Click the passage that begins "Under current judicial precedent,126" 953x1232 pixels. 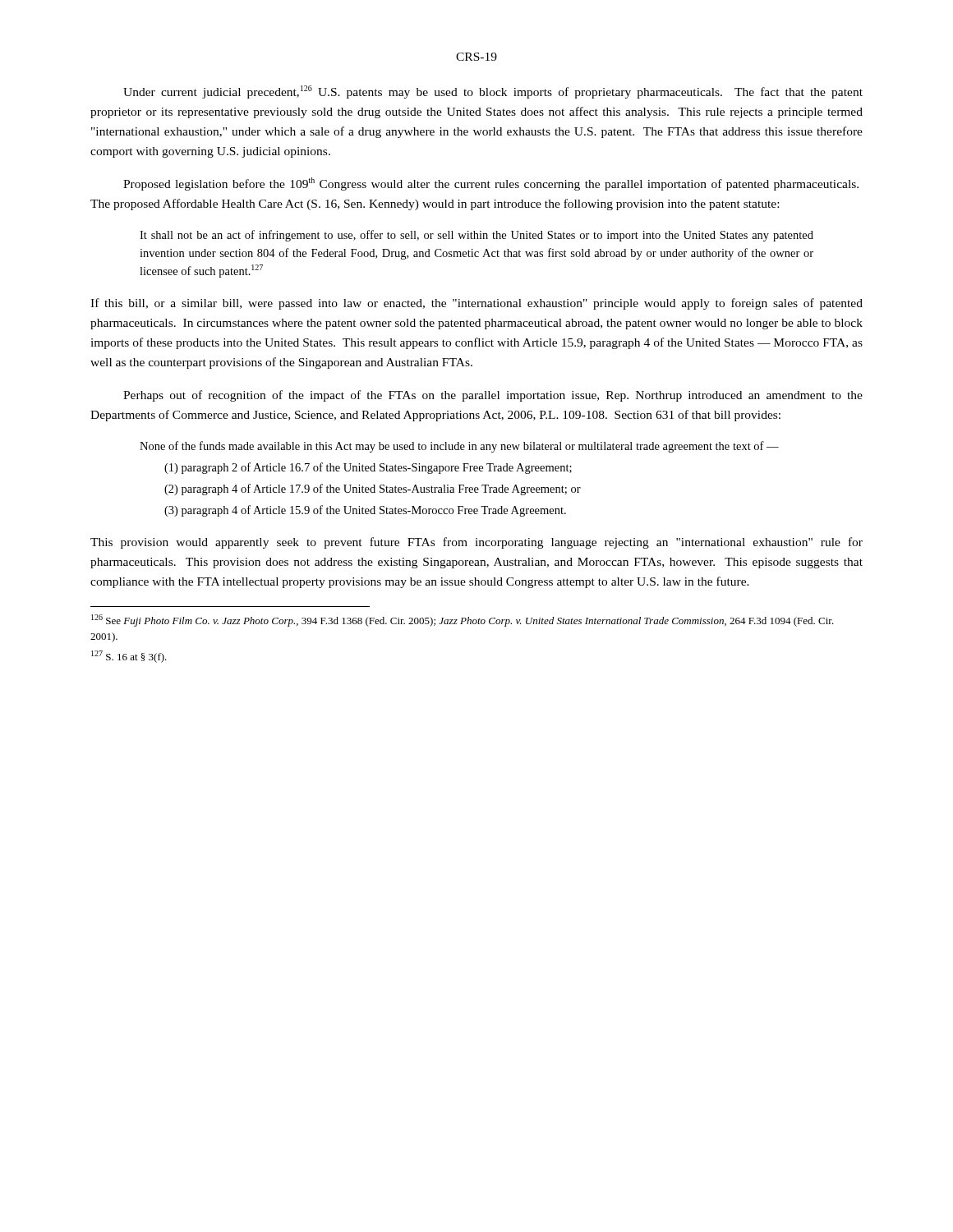coord(476,121)
